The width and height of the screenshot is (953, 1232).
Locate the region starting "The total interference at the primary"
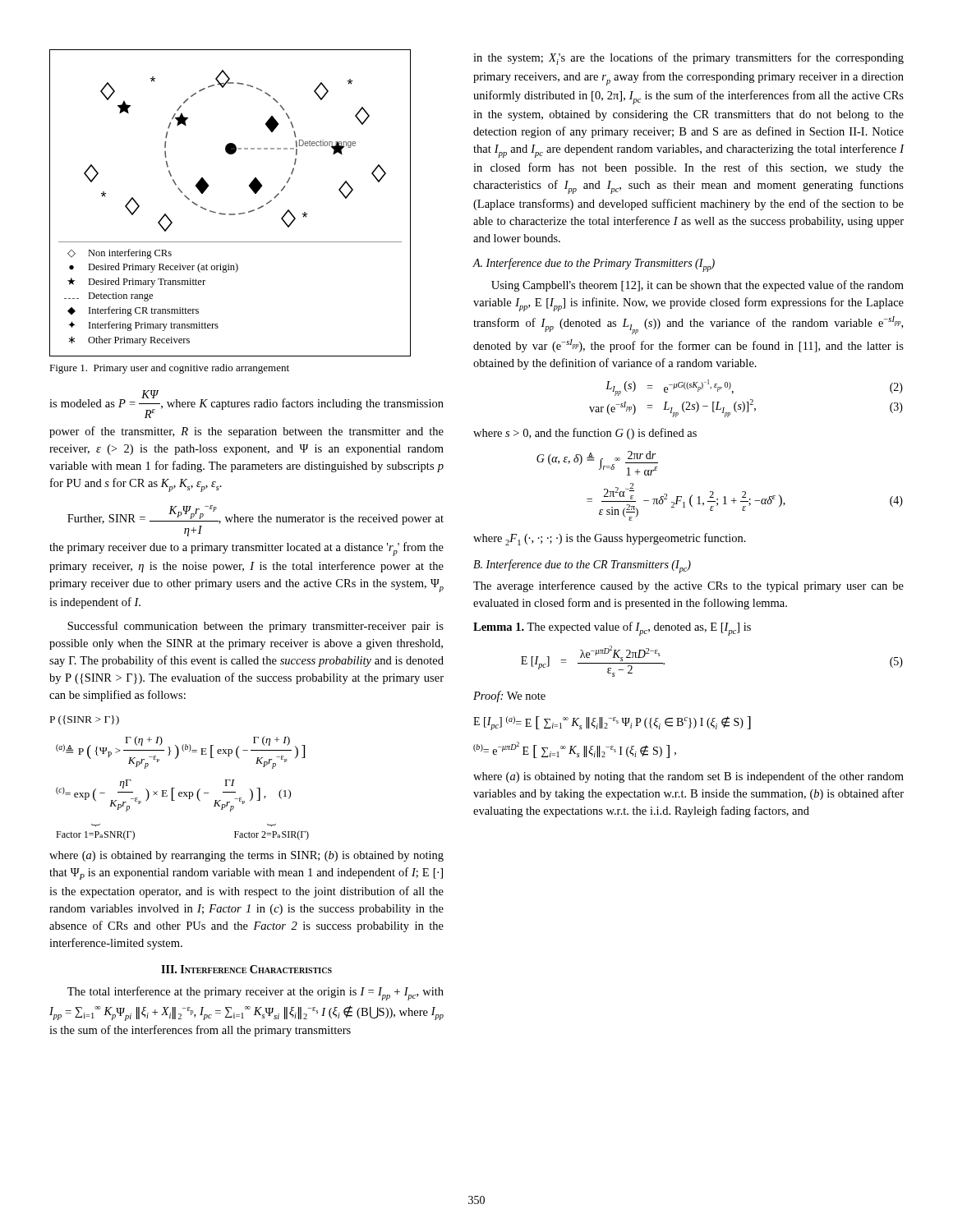[x=246, y=1011]
